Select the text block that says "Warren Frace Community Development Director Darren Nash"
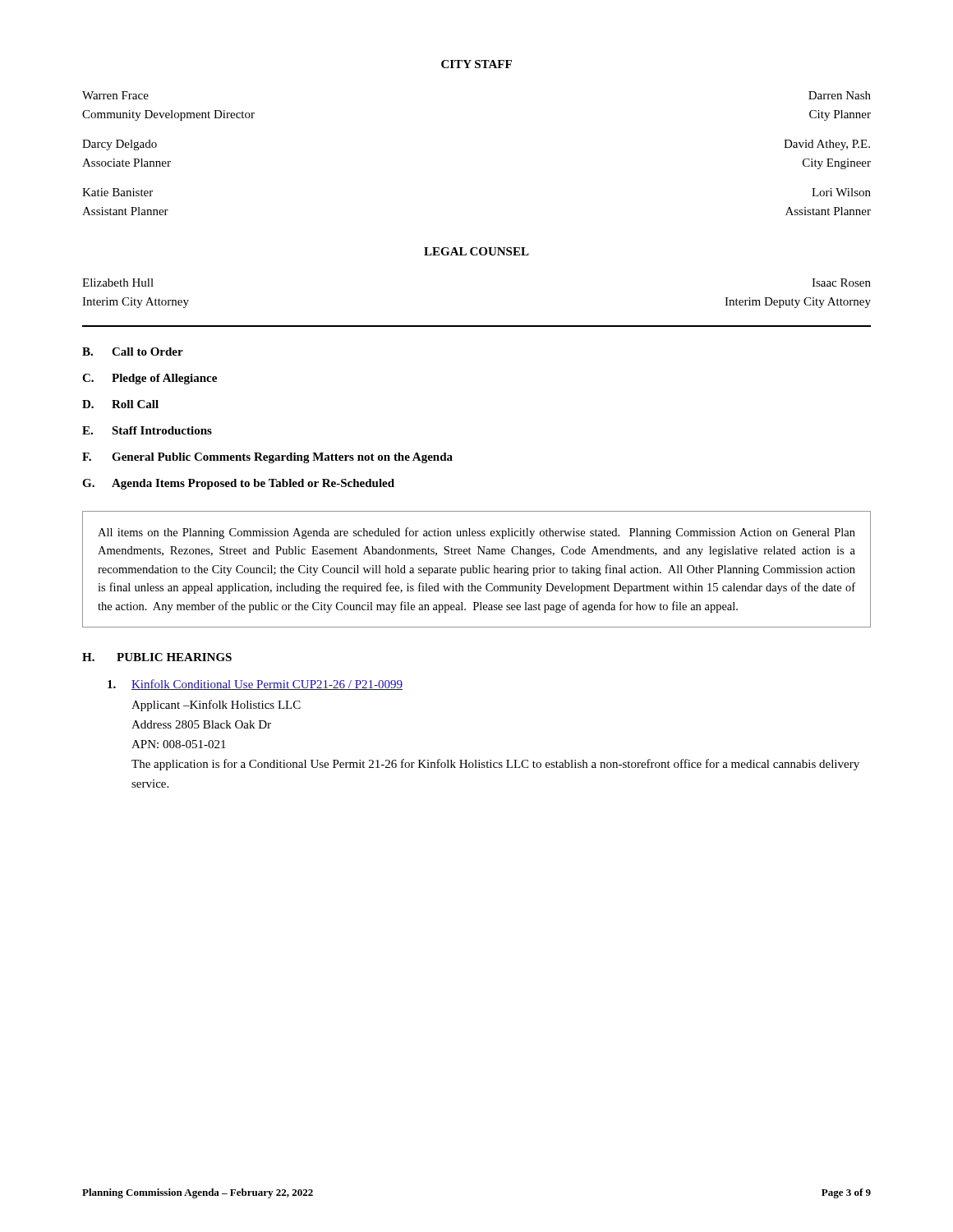This screenshot has height=1232, width=953. click(129, 95)
